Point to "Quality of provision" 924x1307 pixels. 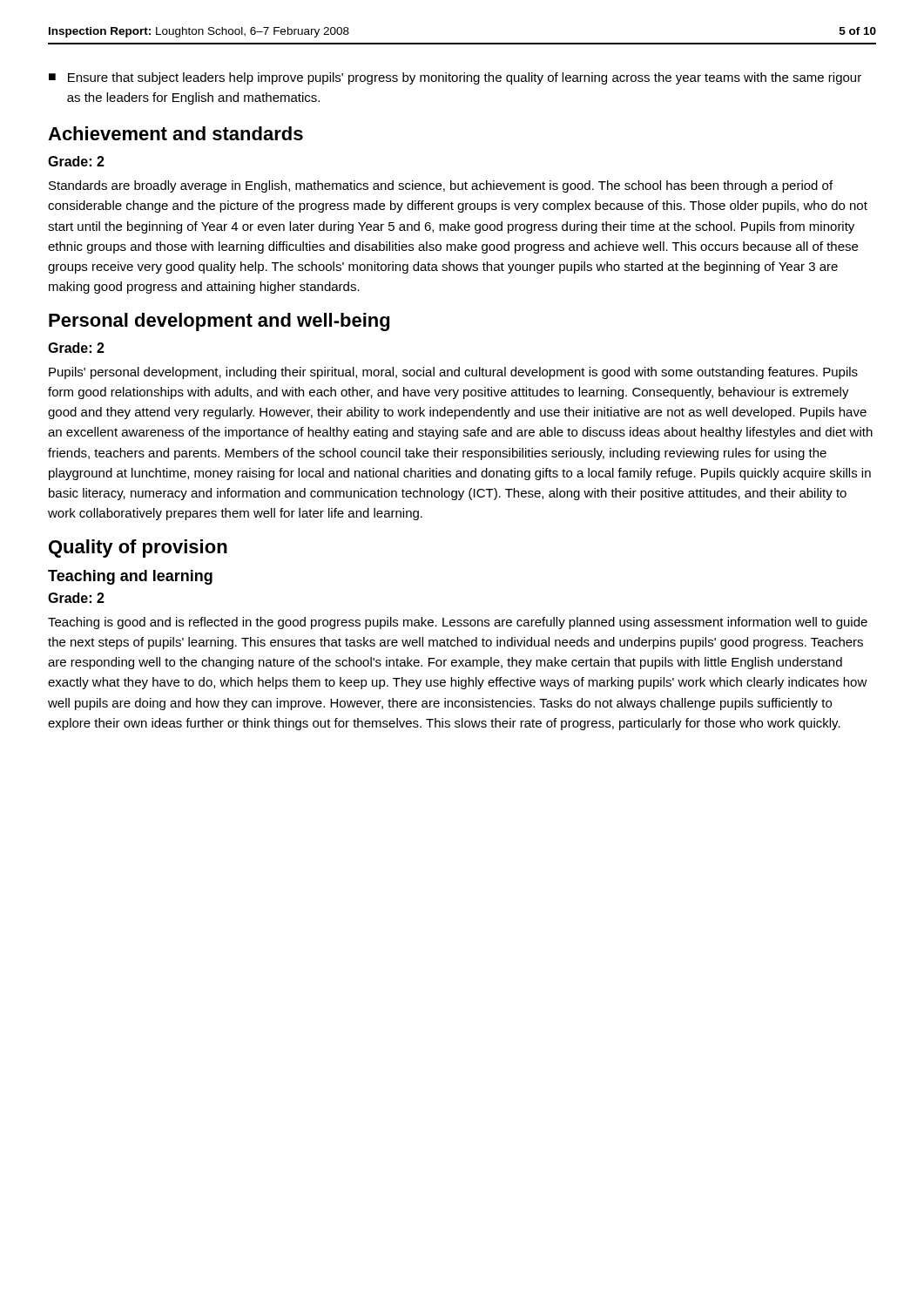138,546
